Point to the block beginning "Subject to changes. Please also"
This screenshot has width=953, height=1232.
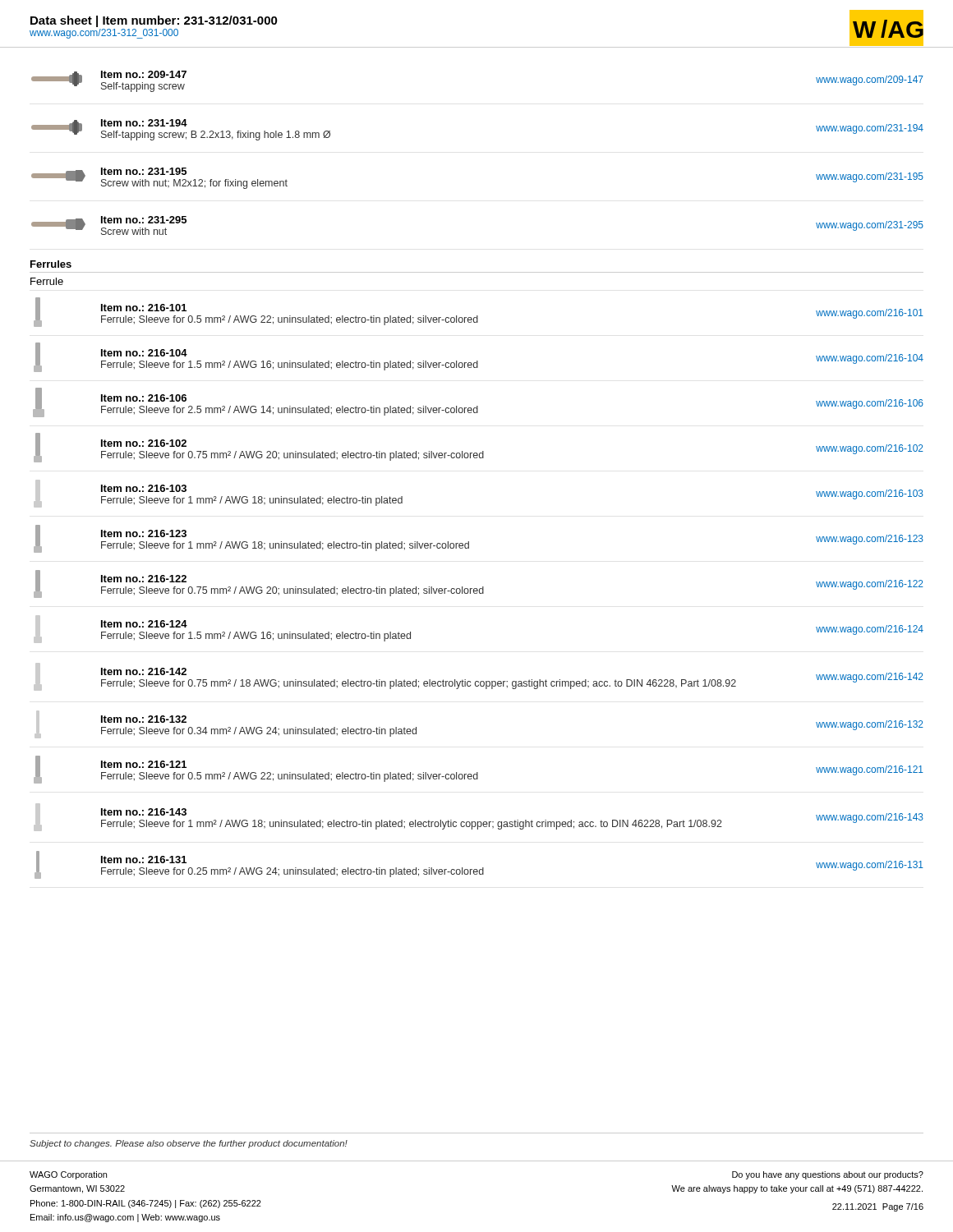click(188, 1143)
